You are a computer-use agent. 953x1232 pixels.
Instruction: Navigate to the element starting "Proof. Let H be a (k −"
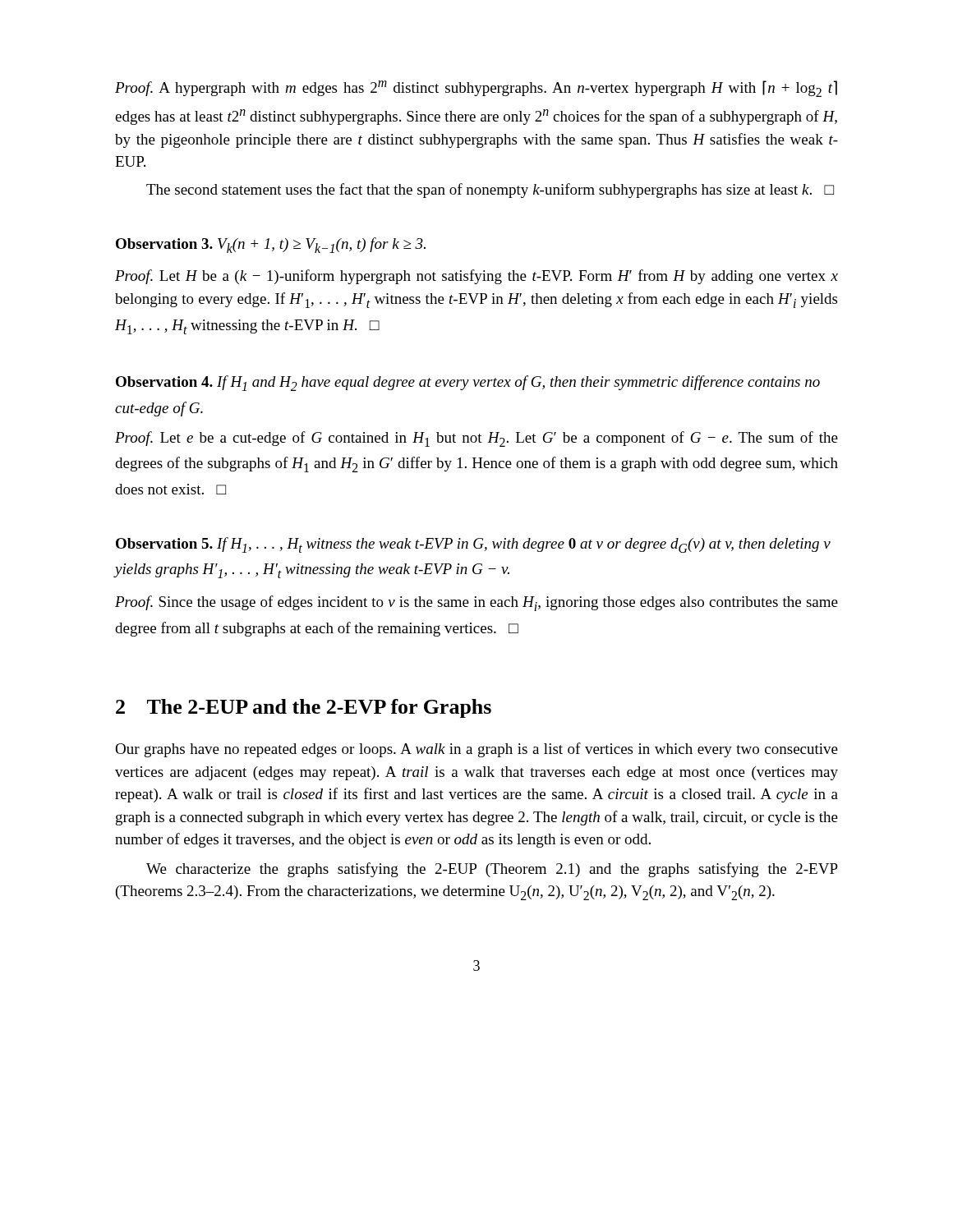(476, 302)
